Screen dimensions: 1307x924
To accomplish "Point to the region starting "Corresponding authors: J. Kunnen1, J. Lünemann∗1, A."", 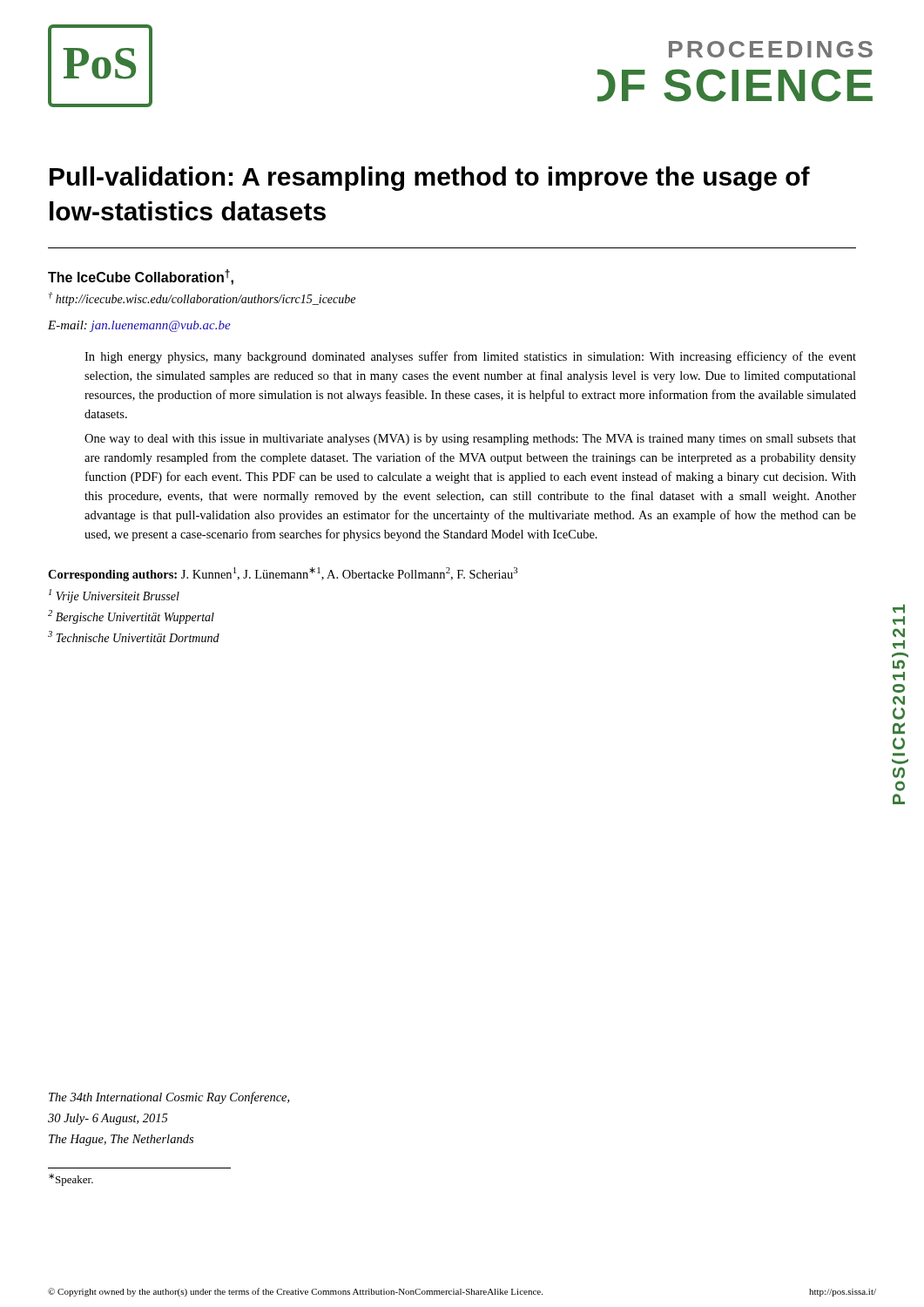I will pyautogui.click(x=283, y=573).
